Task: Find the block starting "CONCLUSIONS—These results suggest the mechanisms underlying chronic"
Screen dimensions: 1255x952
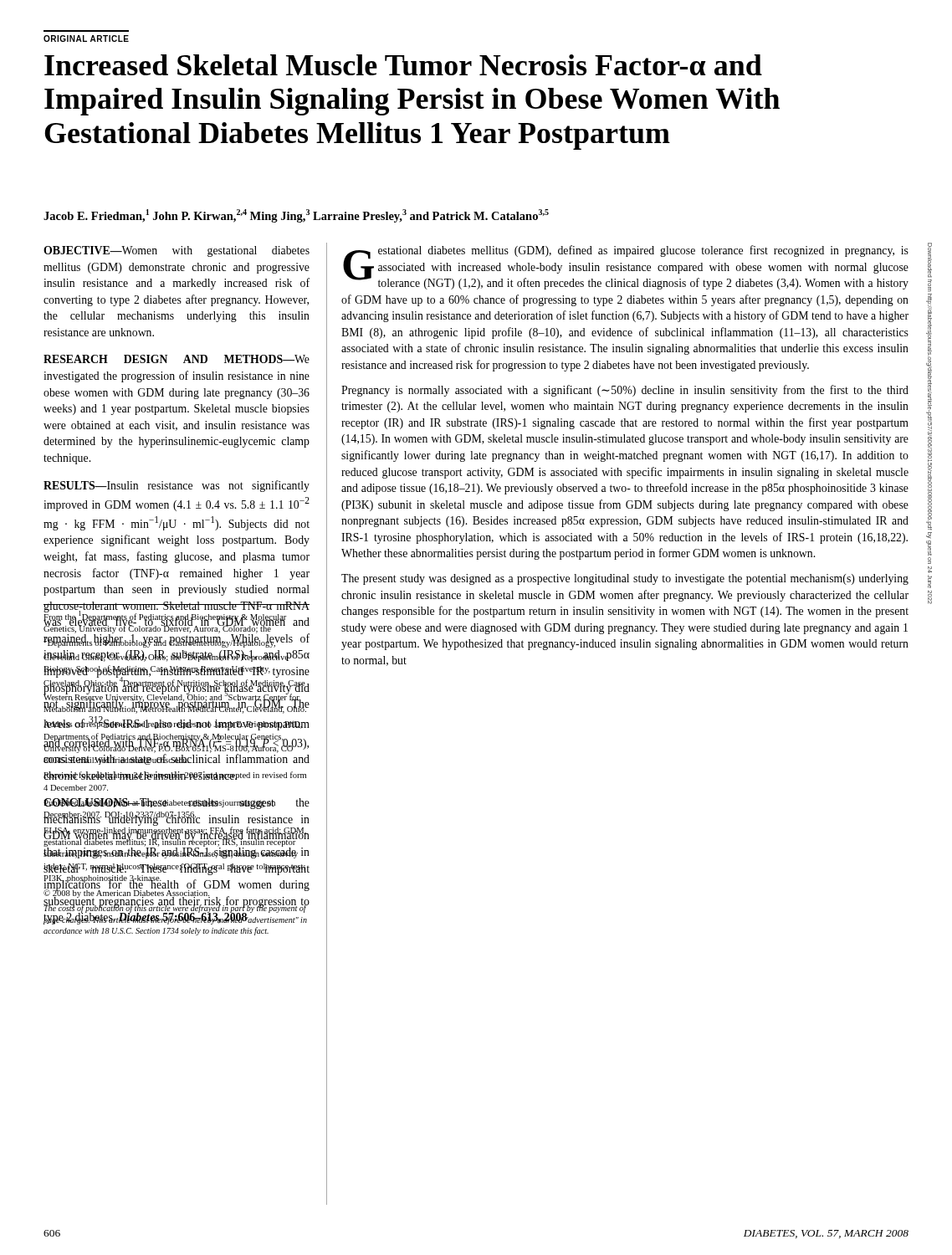Action: tap(177, 861)
